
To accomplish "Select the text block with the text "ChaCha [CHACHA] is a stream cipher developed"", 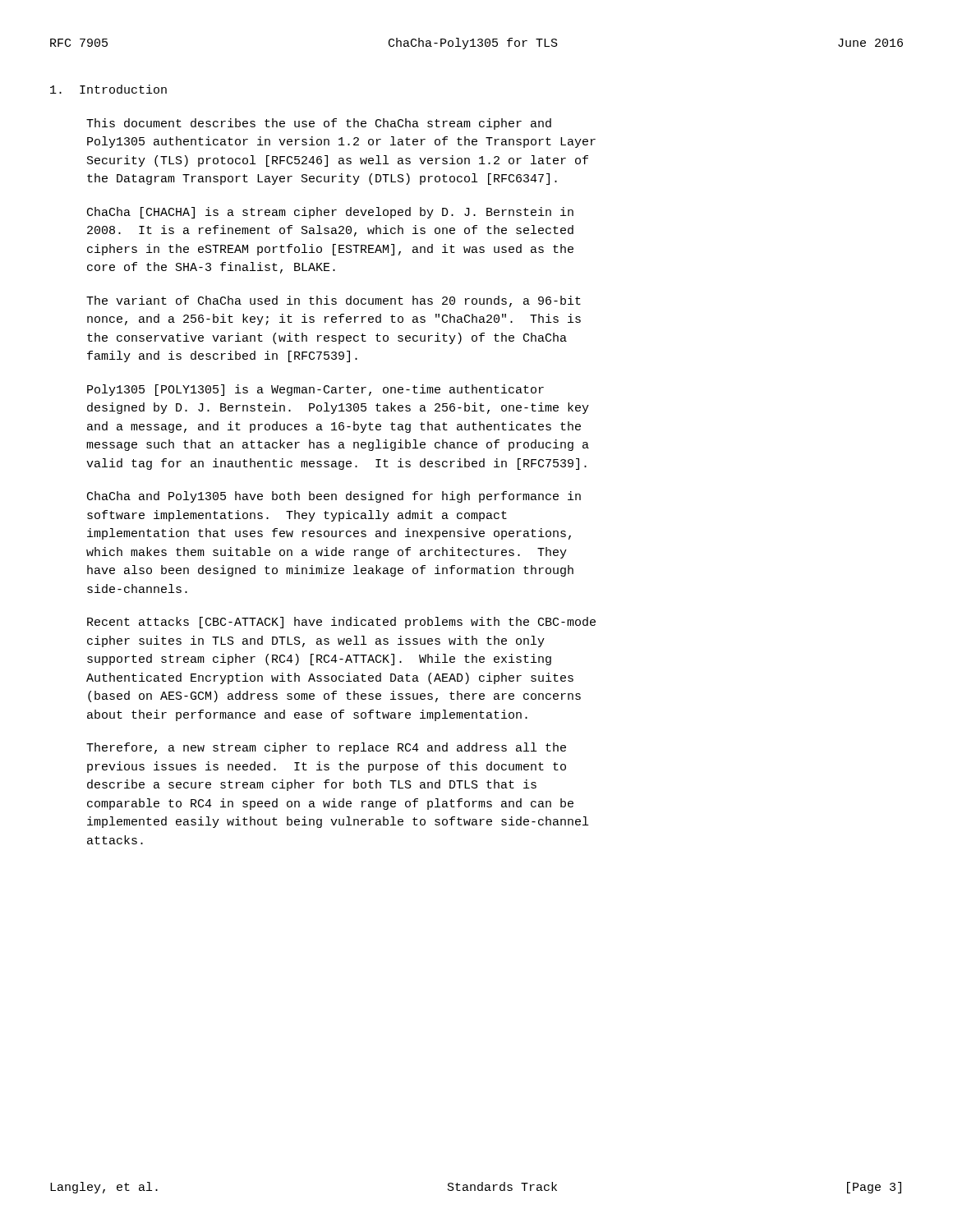I will click(330, 240).
